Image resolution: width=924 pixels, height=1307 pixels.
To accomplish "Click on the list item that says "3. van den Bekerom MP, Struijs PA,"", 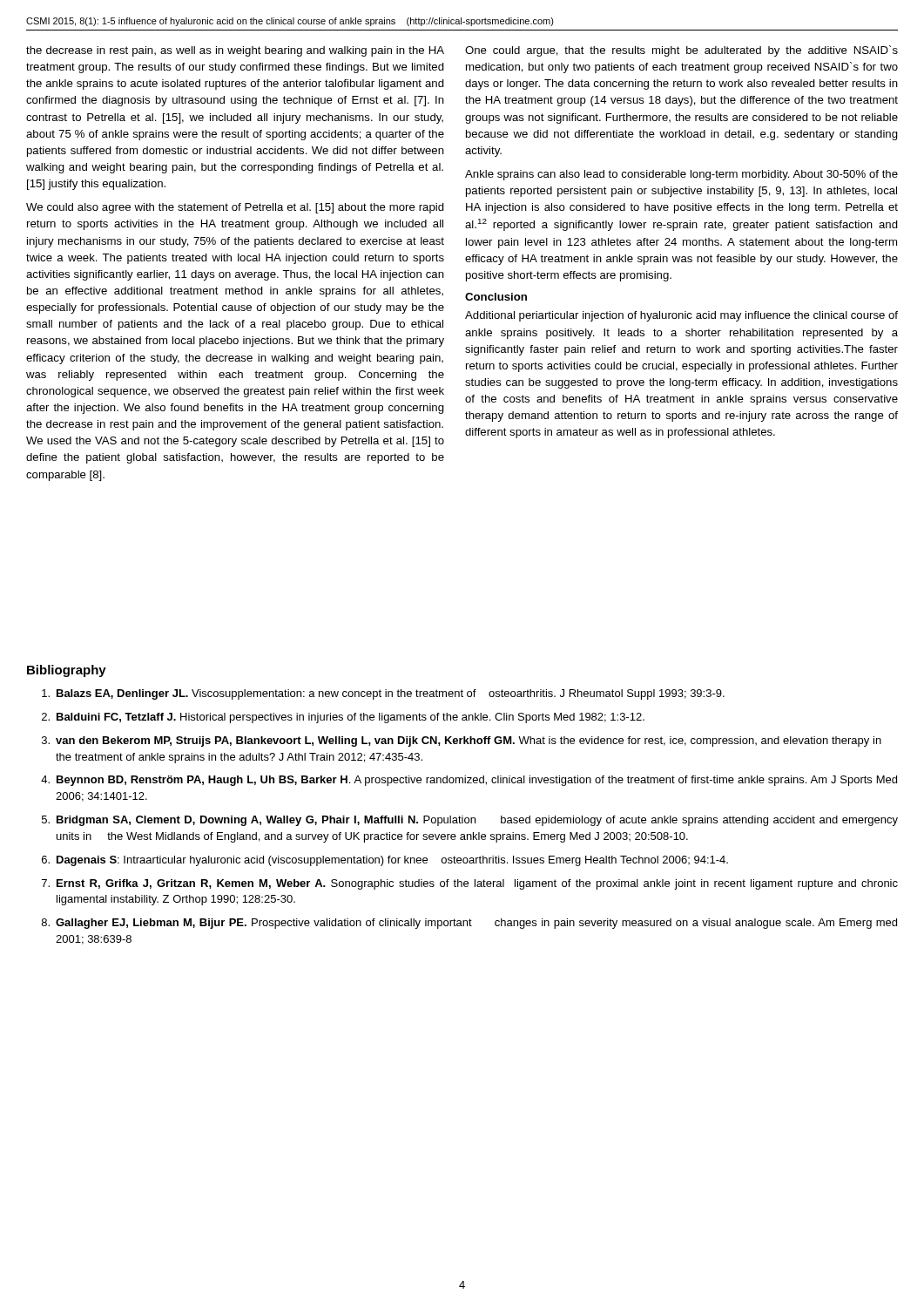I will [x=462, y=749].
